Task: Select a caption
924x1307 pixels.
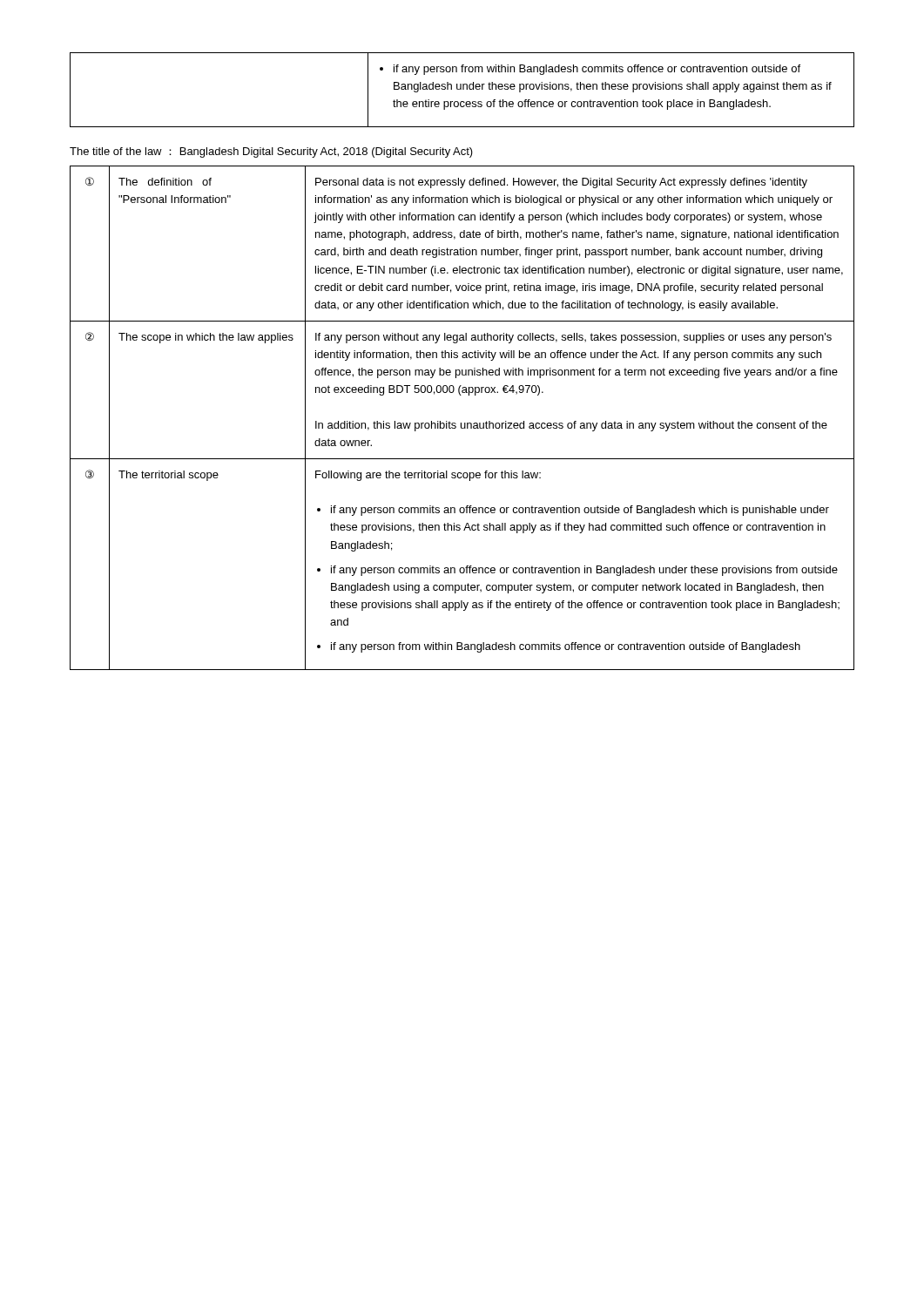Action: pos(271,151)
